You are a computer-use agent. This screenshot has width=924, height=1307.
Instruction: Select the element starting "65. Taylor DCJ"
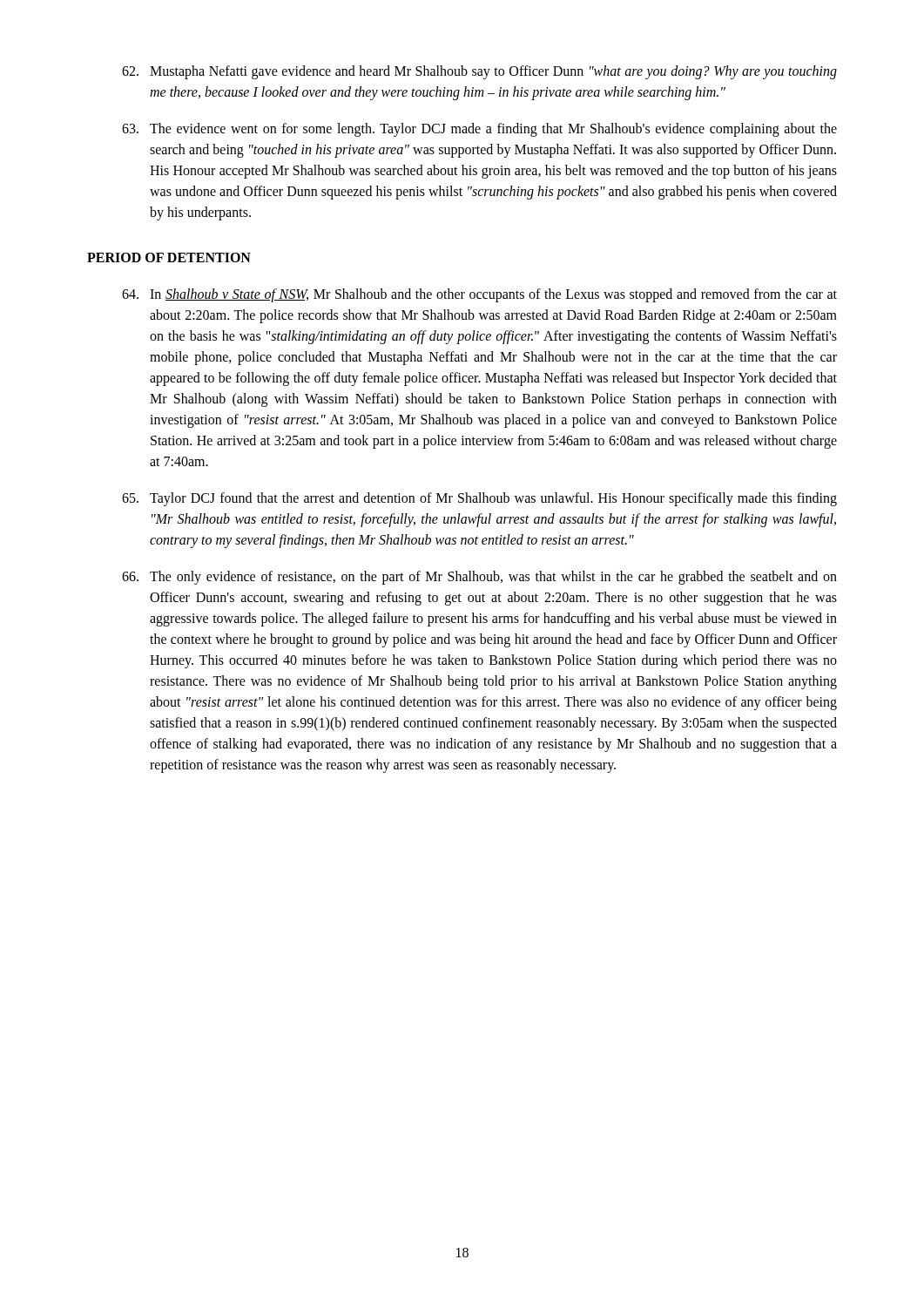pos(462,519)
